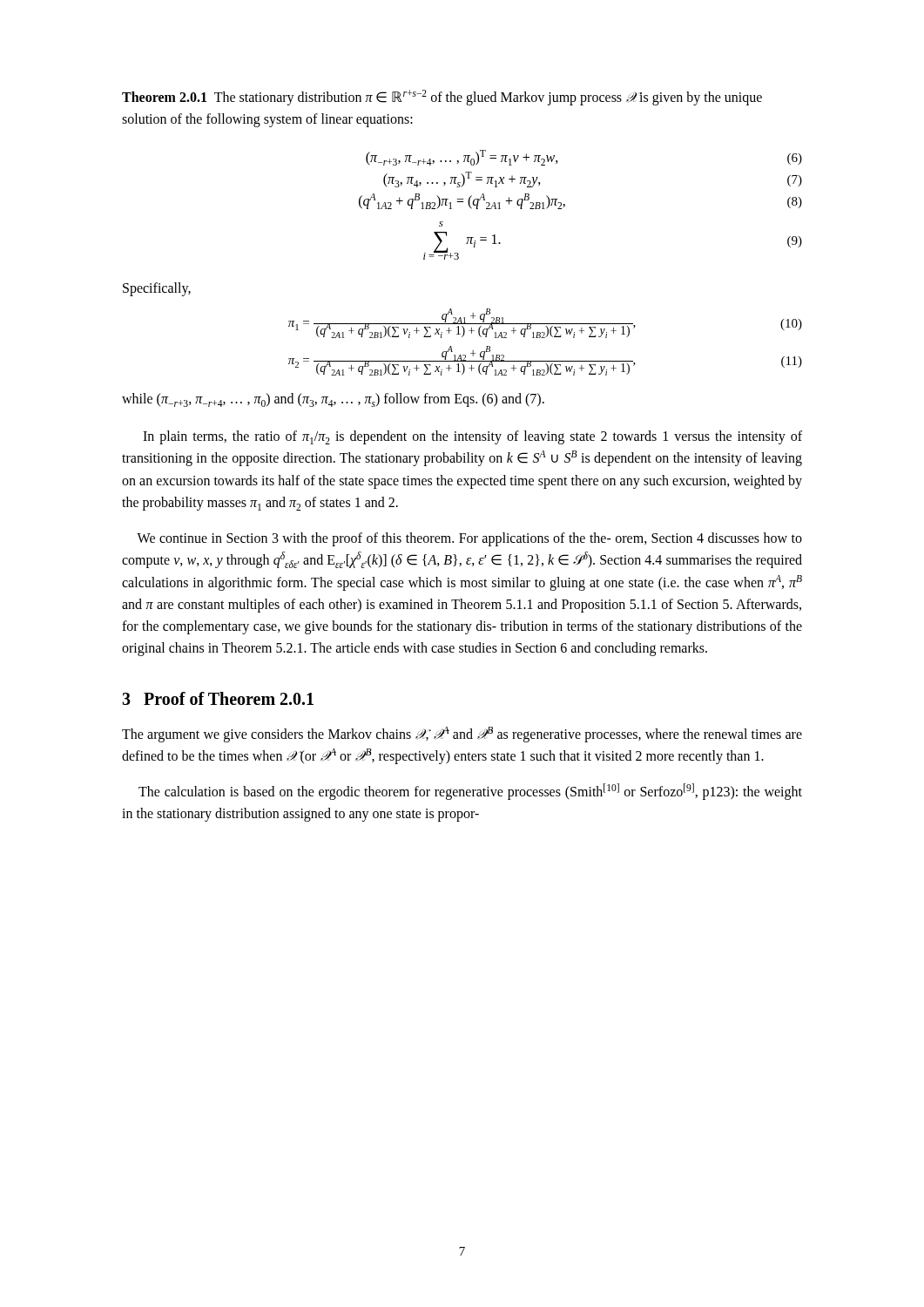Point to the formula beginning "(π3, π4, … ,"
The height and width of the screenshot is (1307, 924).
tap(462, 179)
